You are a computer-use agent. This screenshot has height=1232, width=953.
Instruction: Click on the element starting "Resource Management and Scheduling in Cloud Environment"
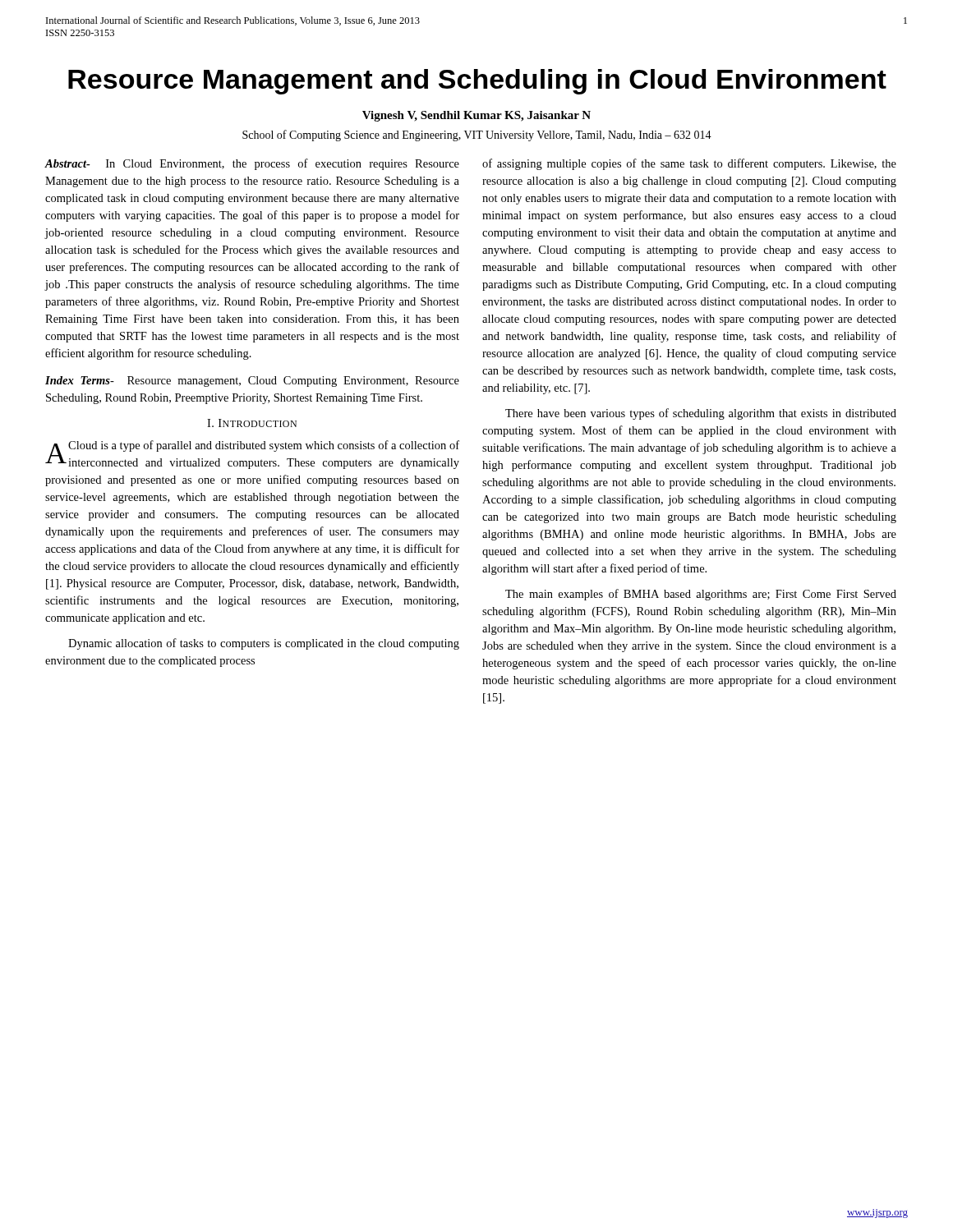[x=476, y=79]
